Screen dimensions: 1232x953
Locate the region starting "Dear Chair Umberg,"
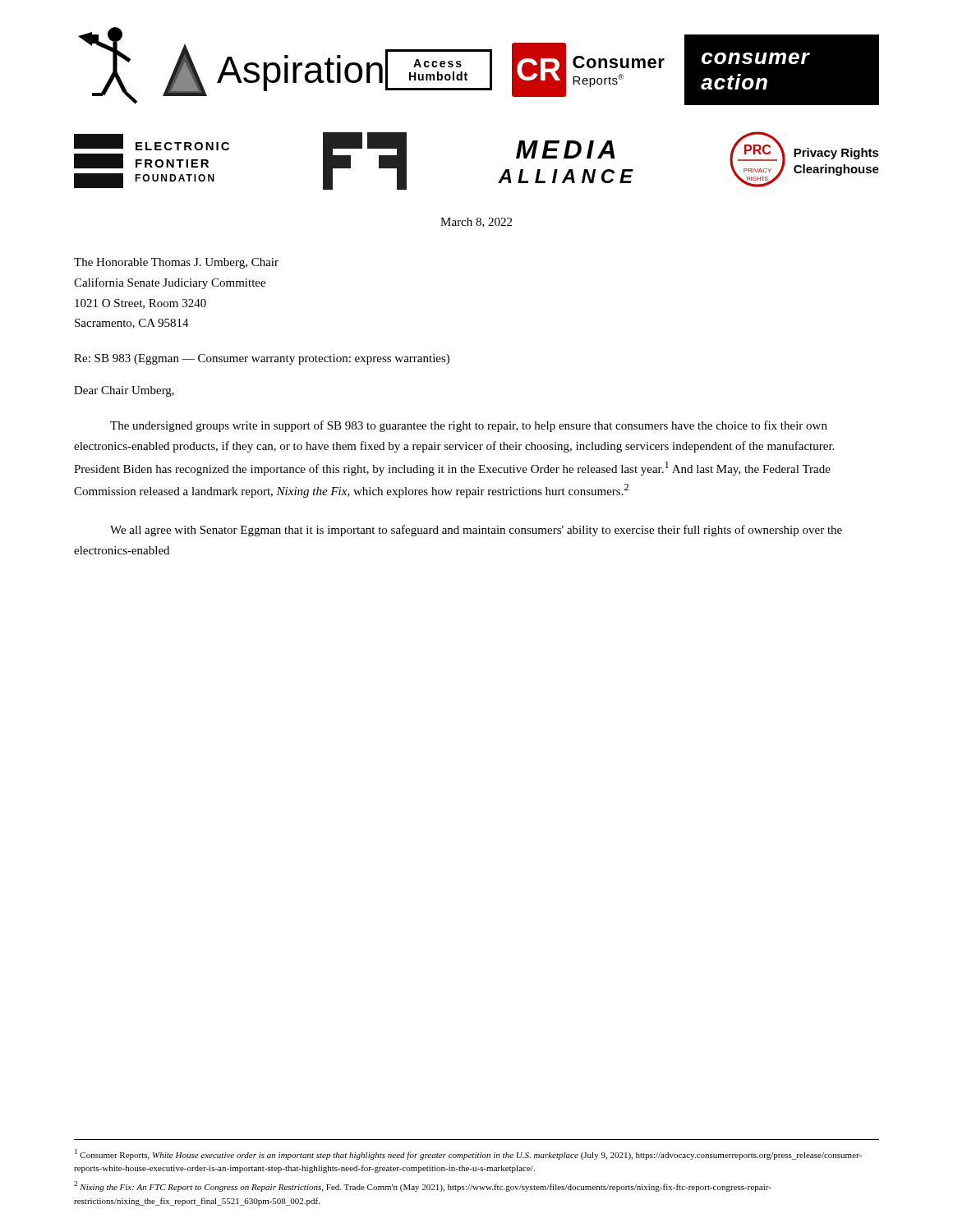click(124, 390)
